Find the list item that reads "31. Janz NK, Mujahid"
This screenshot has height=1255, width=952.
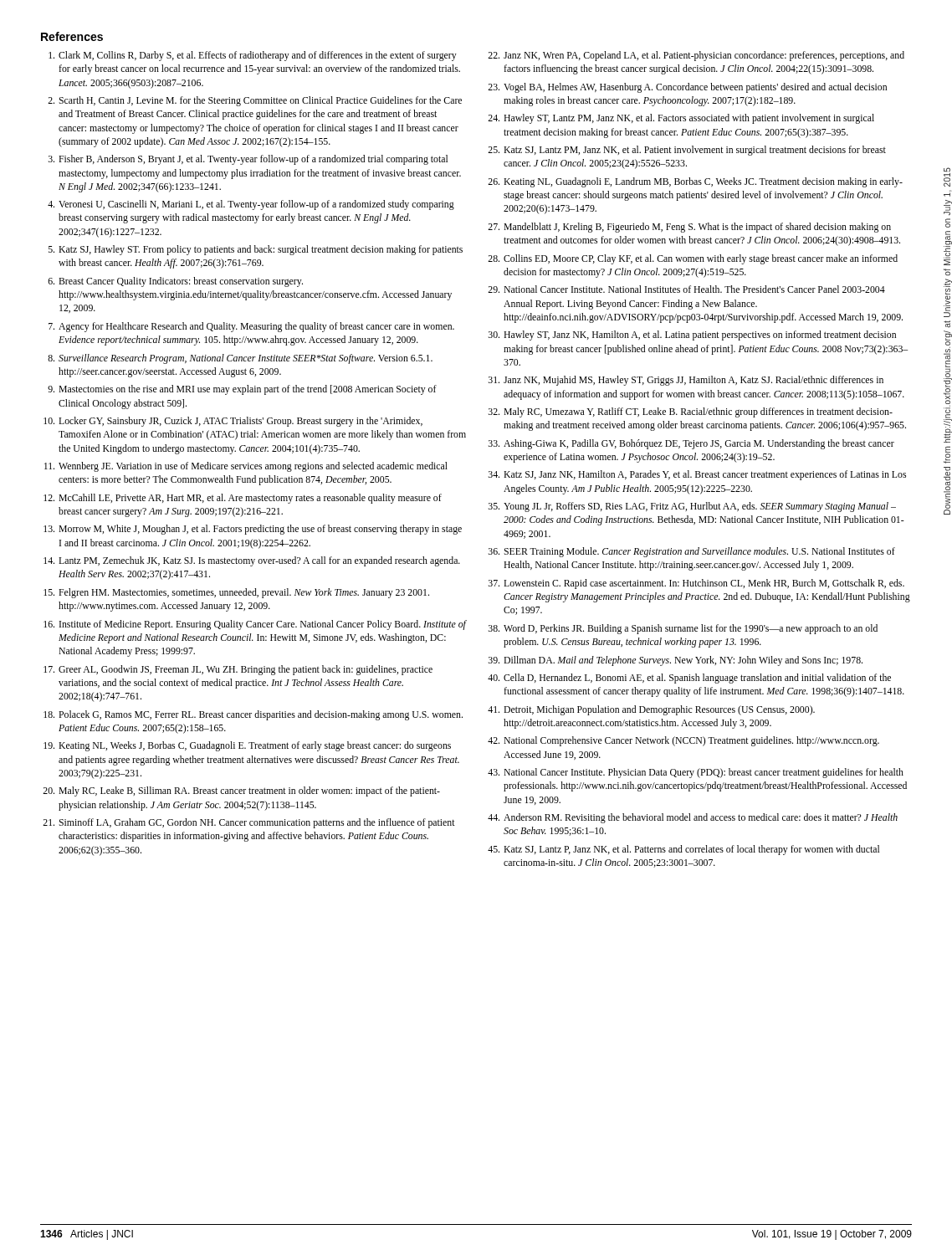click(699, 387)
